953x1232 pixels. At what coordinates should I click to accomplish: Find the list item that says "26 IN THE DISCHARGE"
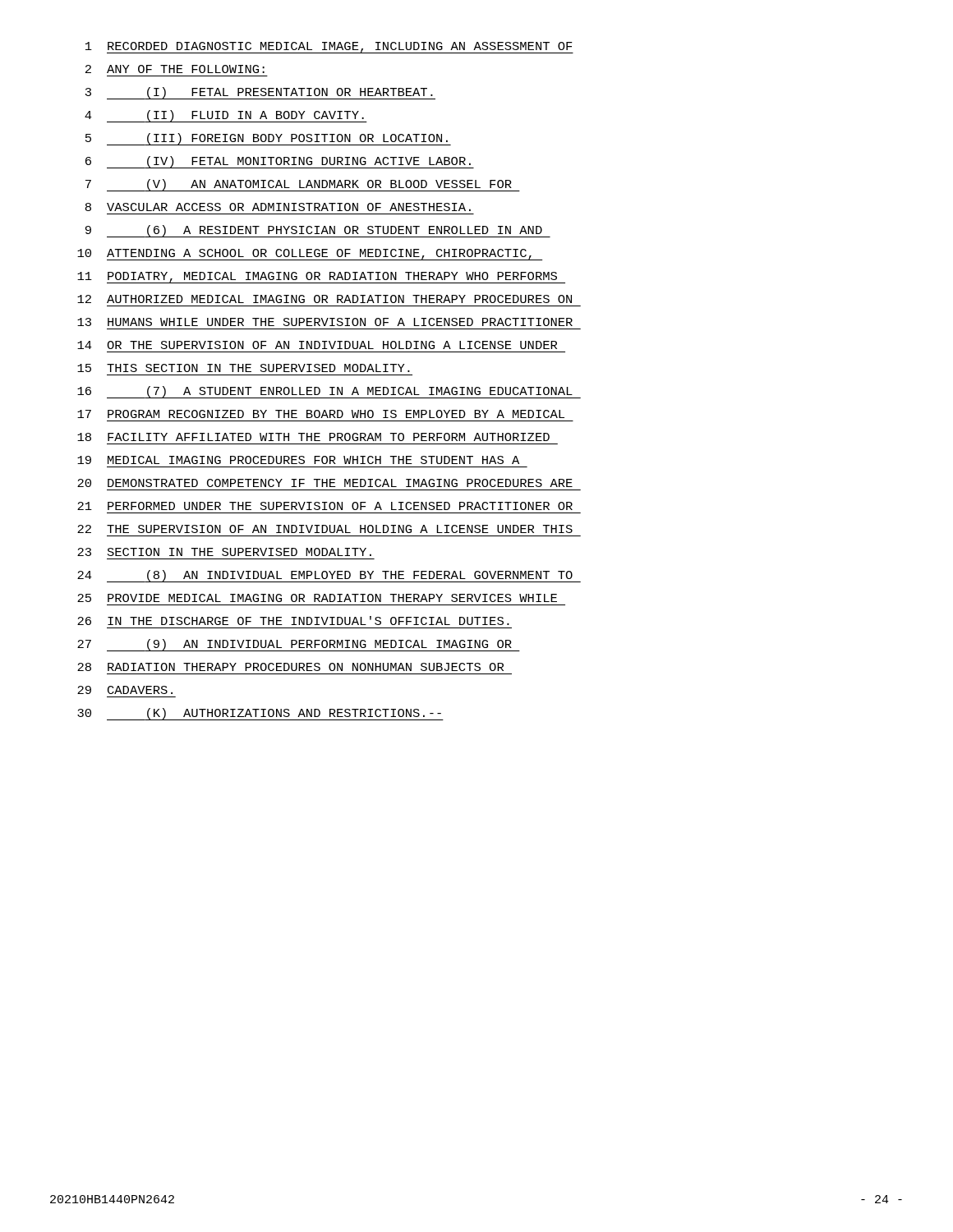476,622
